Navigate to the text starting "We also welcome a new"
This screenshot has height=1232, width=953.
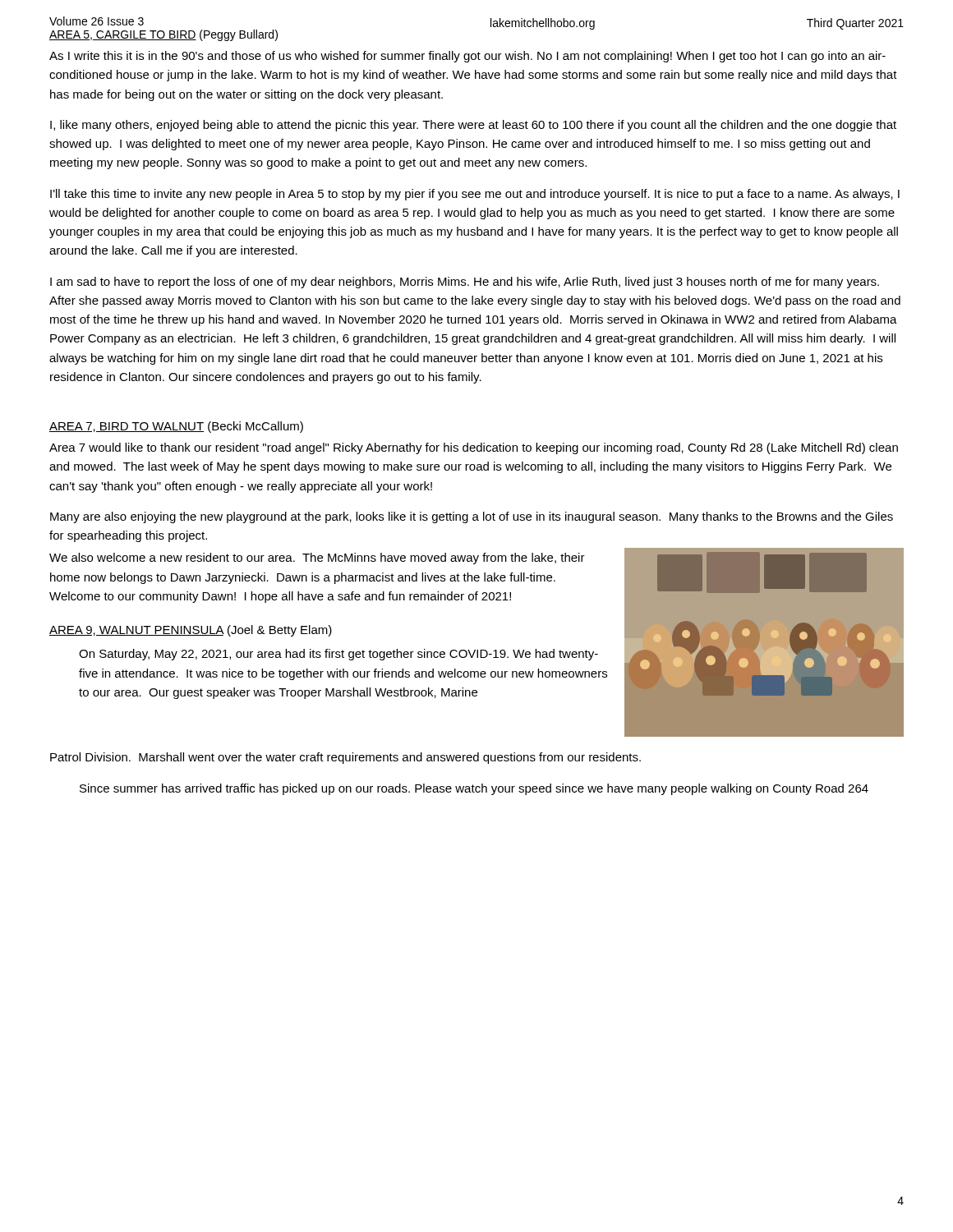click(x=317, y=577)
